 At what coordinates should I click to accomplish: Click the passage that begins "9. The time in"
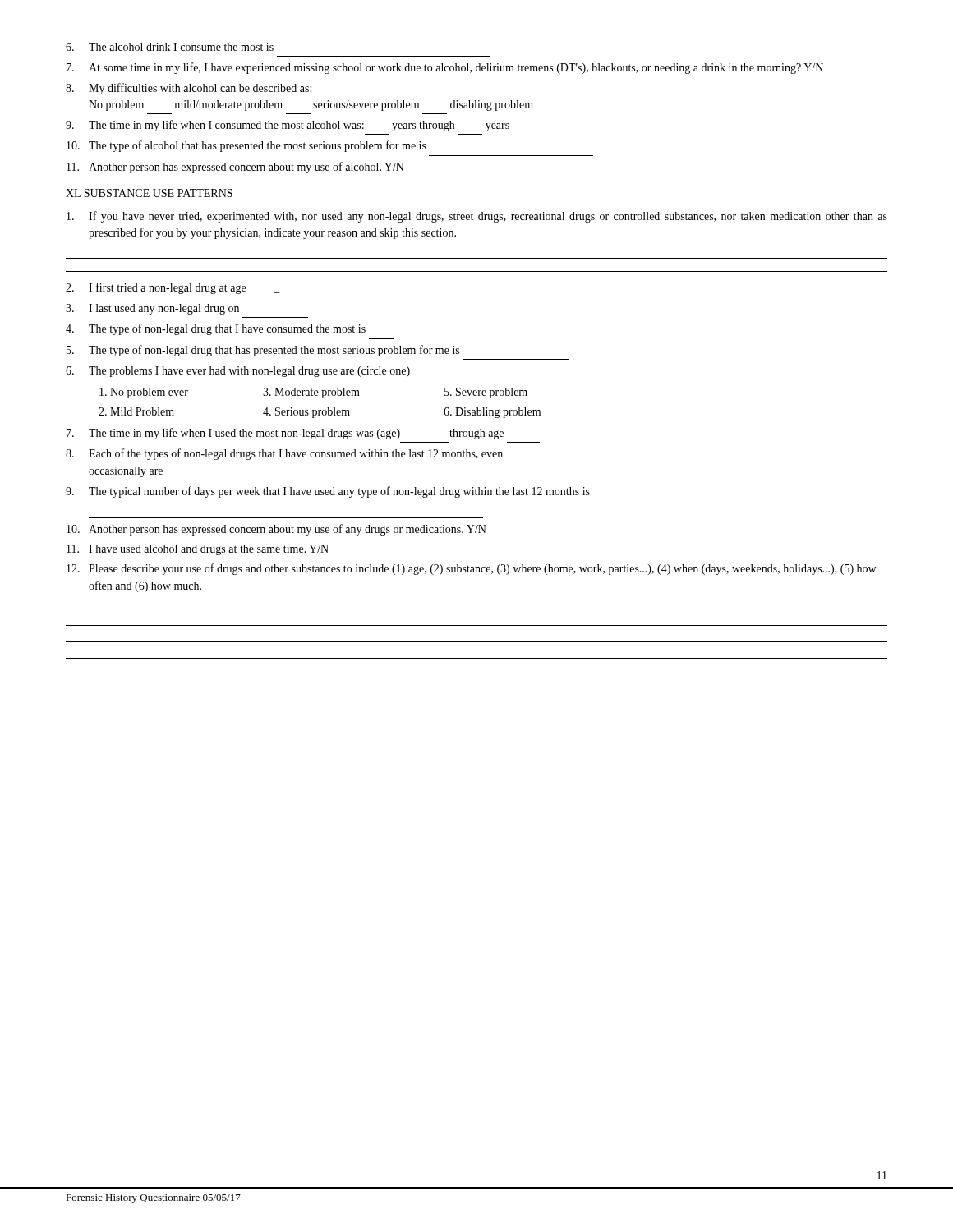coord(476,126)
